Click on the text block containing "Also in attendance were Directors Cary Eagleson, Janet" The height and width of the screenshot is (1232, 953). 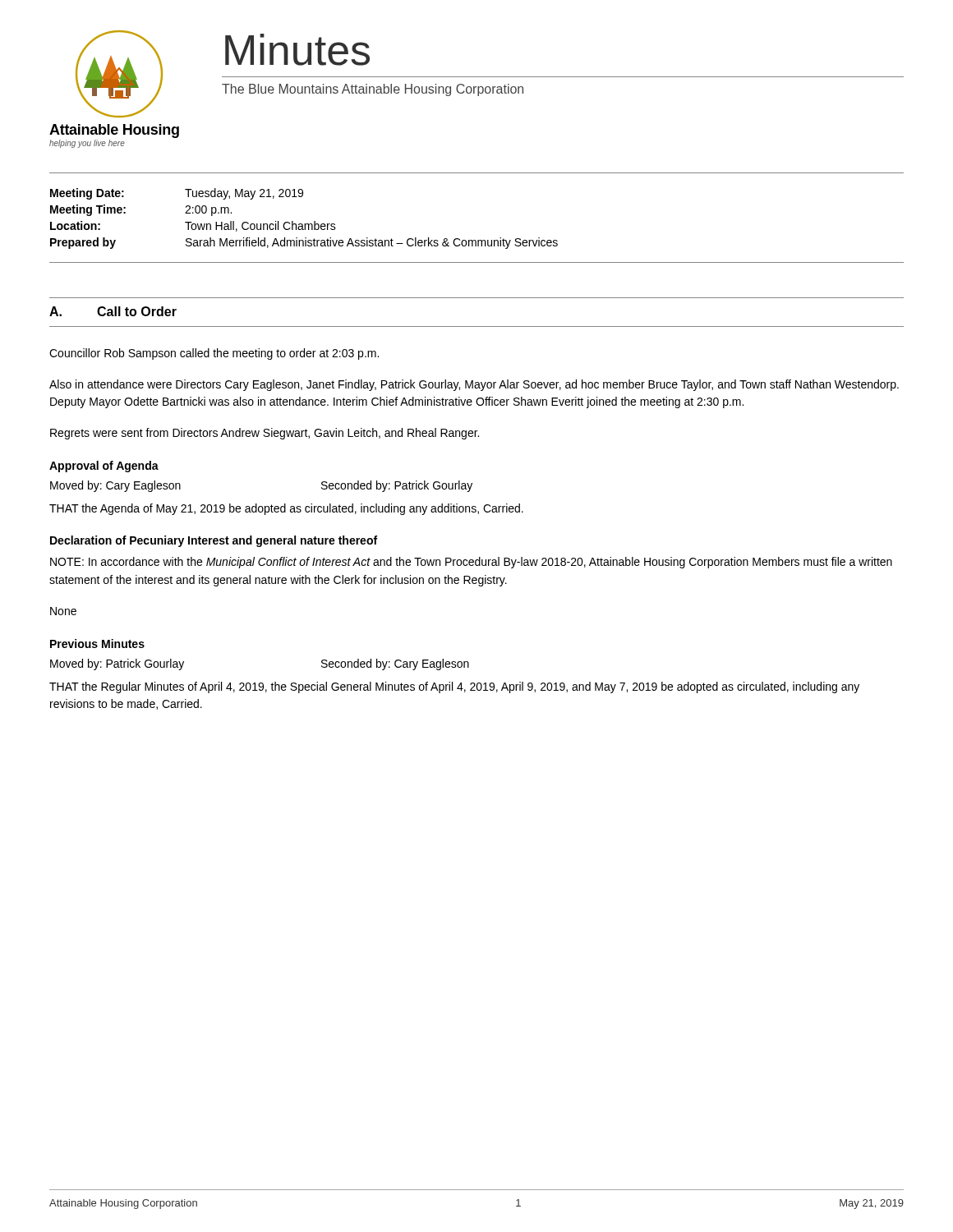[x=474, y=393]
